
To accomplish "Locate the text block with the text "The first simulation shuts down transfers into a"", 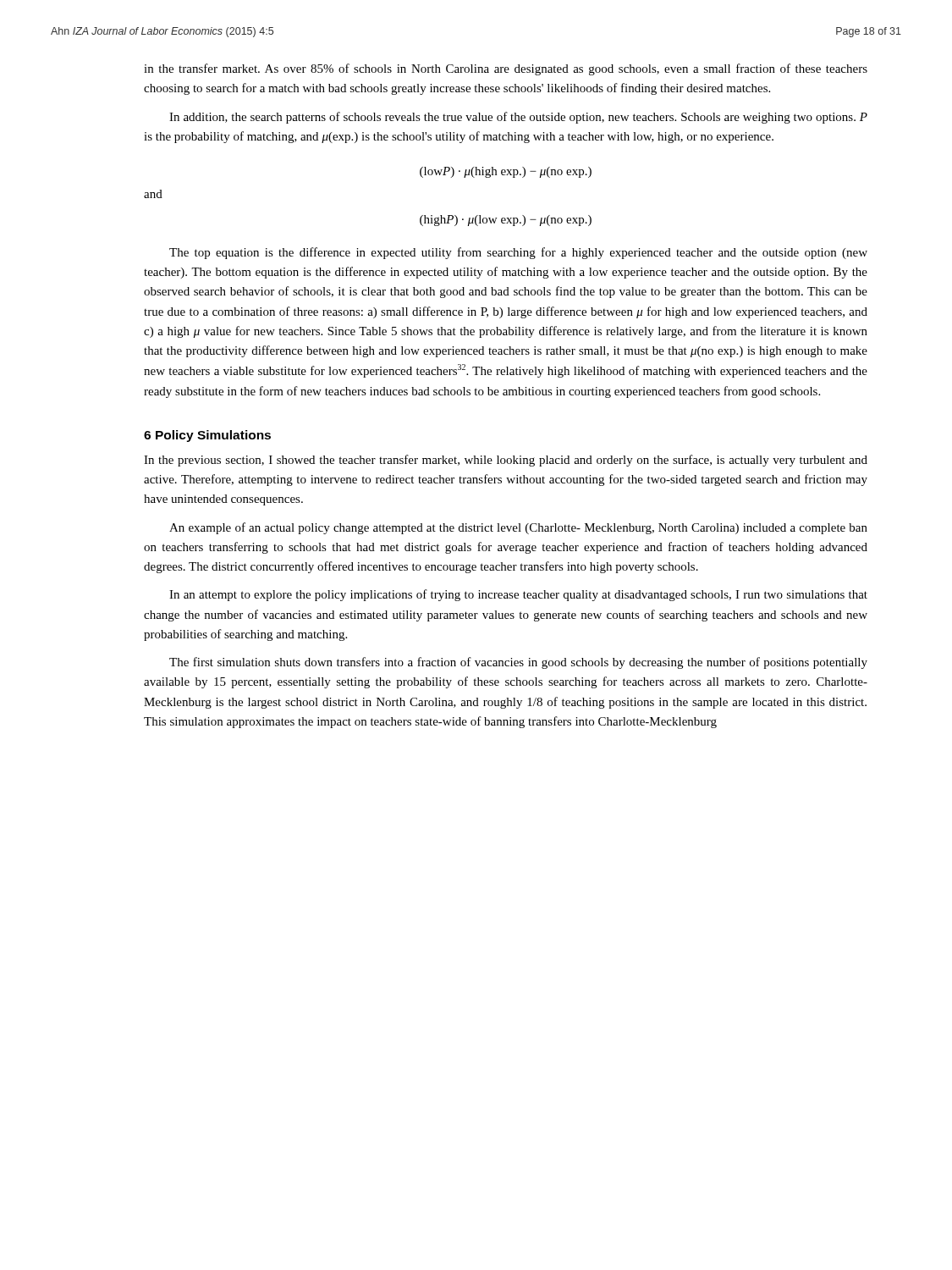I will pyautogui.click(x=506, y=692).
